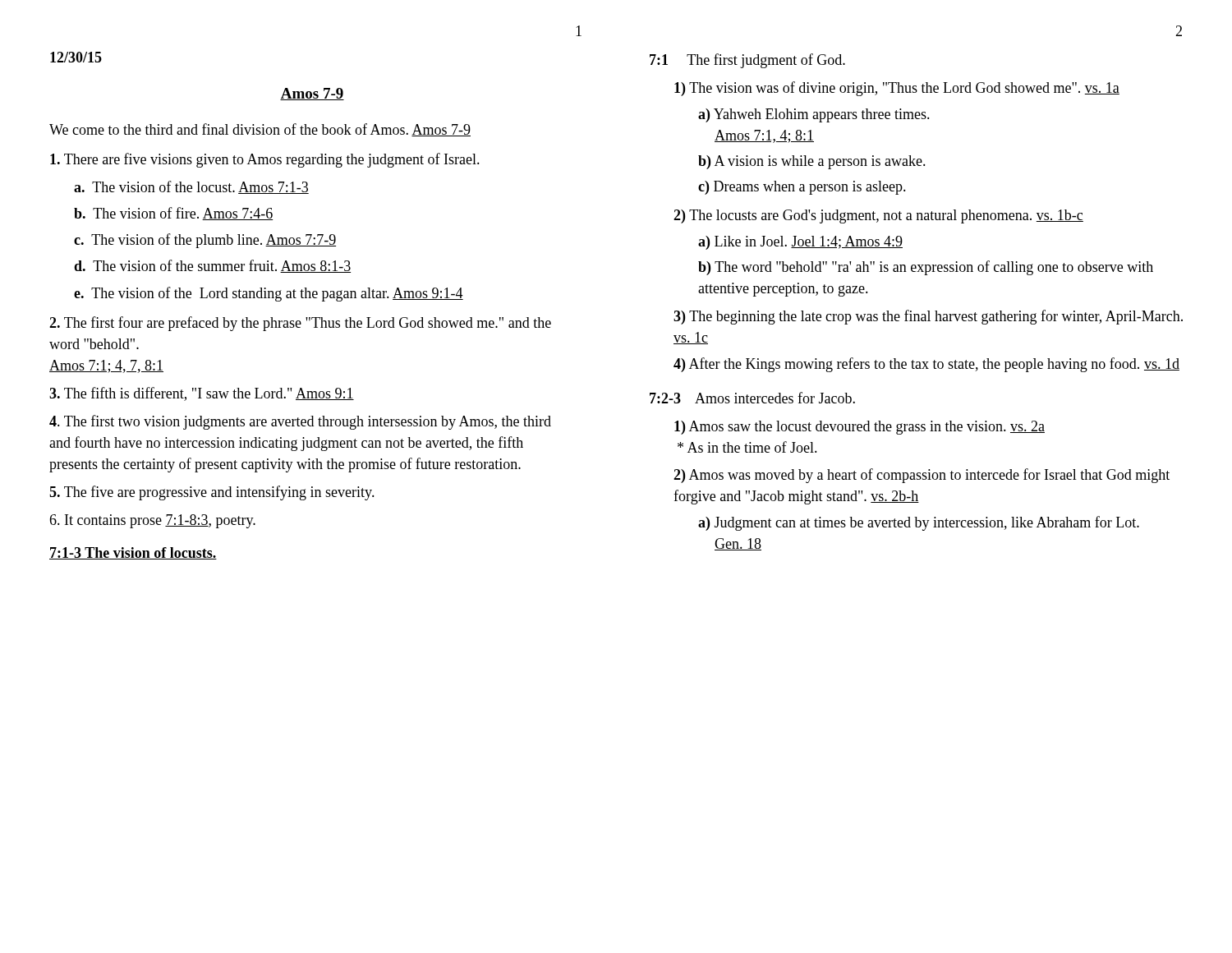Screen dimensions: 953x1232
Task: Find the block on this page that starts "c. The vision of the plumb line. Amos"
Action: 205,240
